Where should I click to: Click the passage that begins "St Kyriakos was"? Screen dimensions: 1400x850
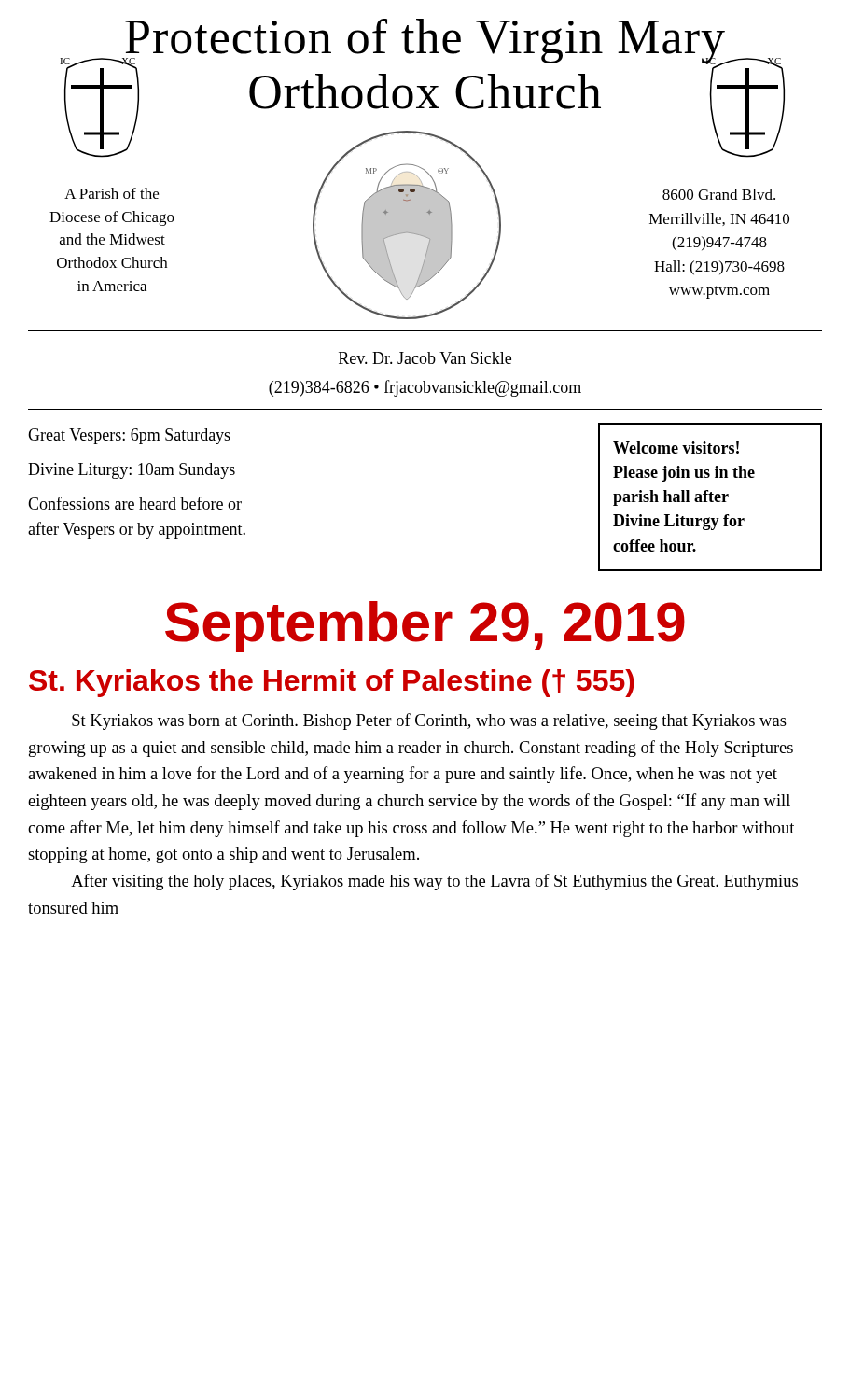(425, 815)
